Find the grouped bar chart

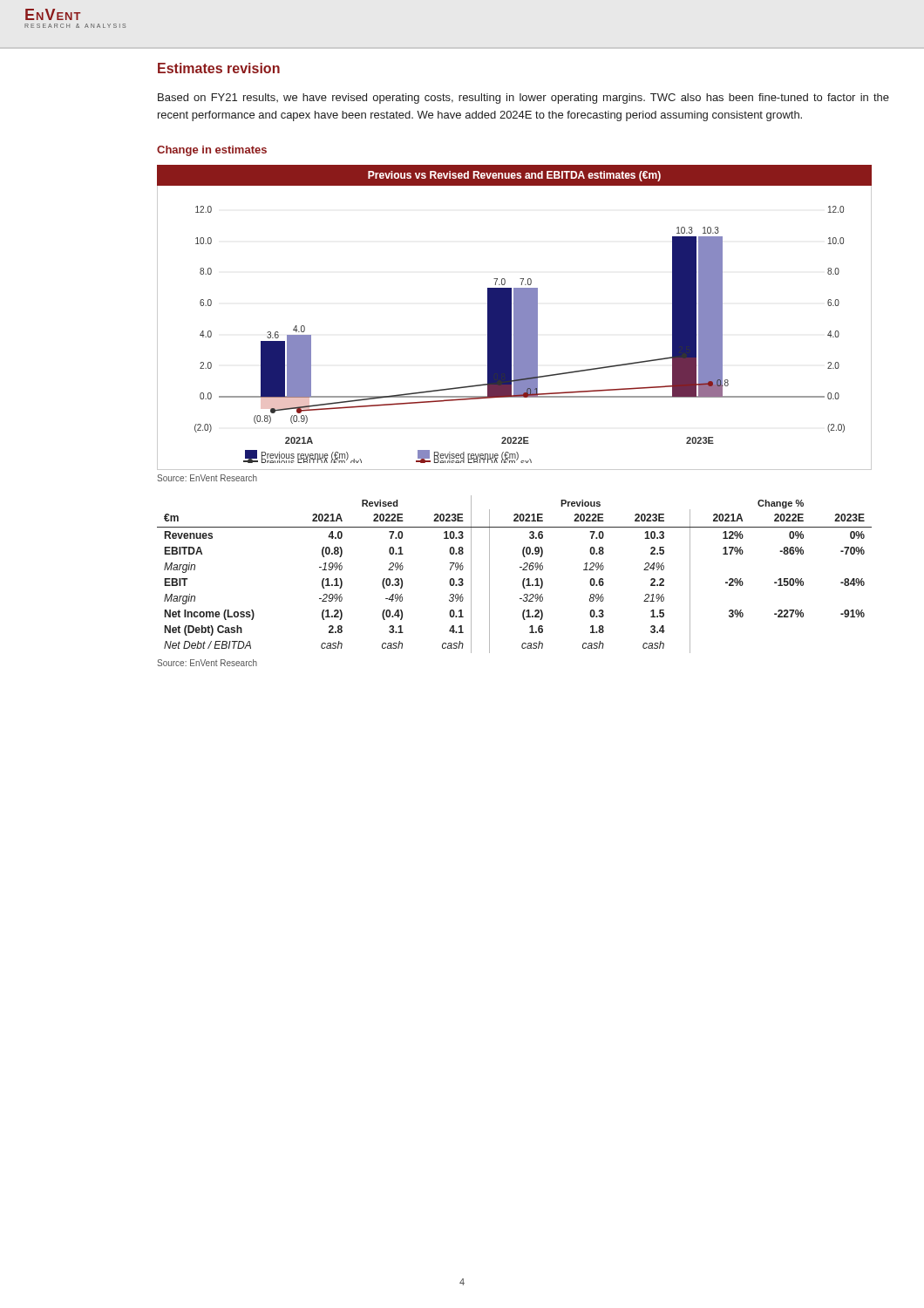514,318
